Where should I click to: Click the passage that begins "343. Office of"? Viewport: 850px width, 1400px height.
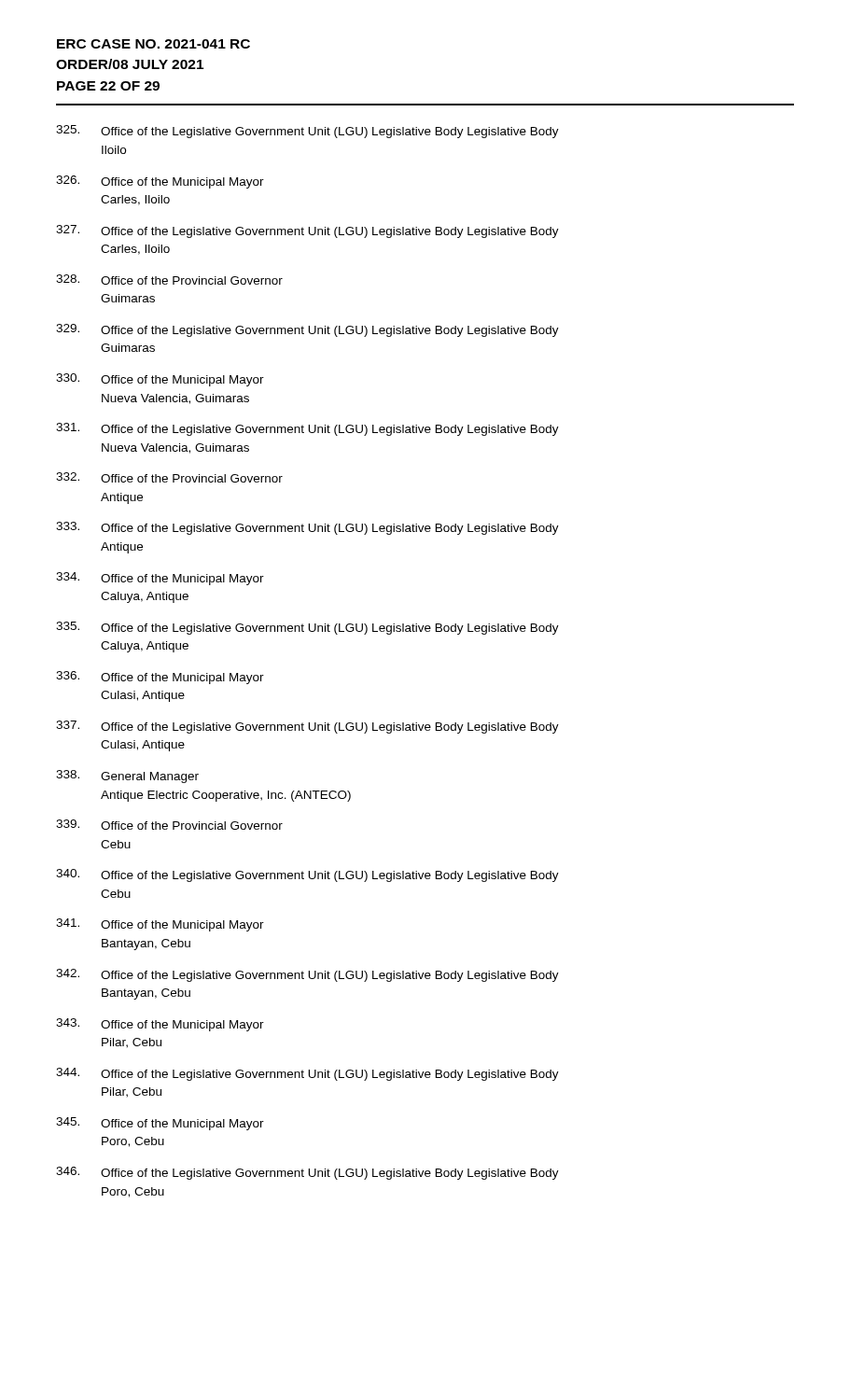coord(160,1033)
